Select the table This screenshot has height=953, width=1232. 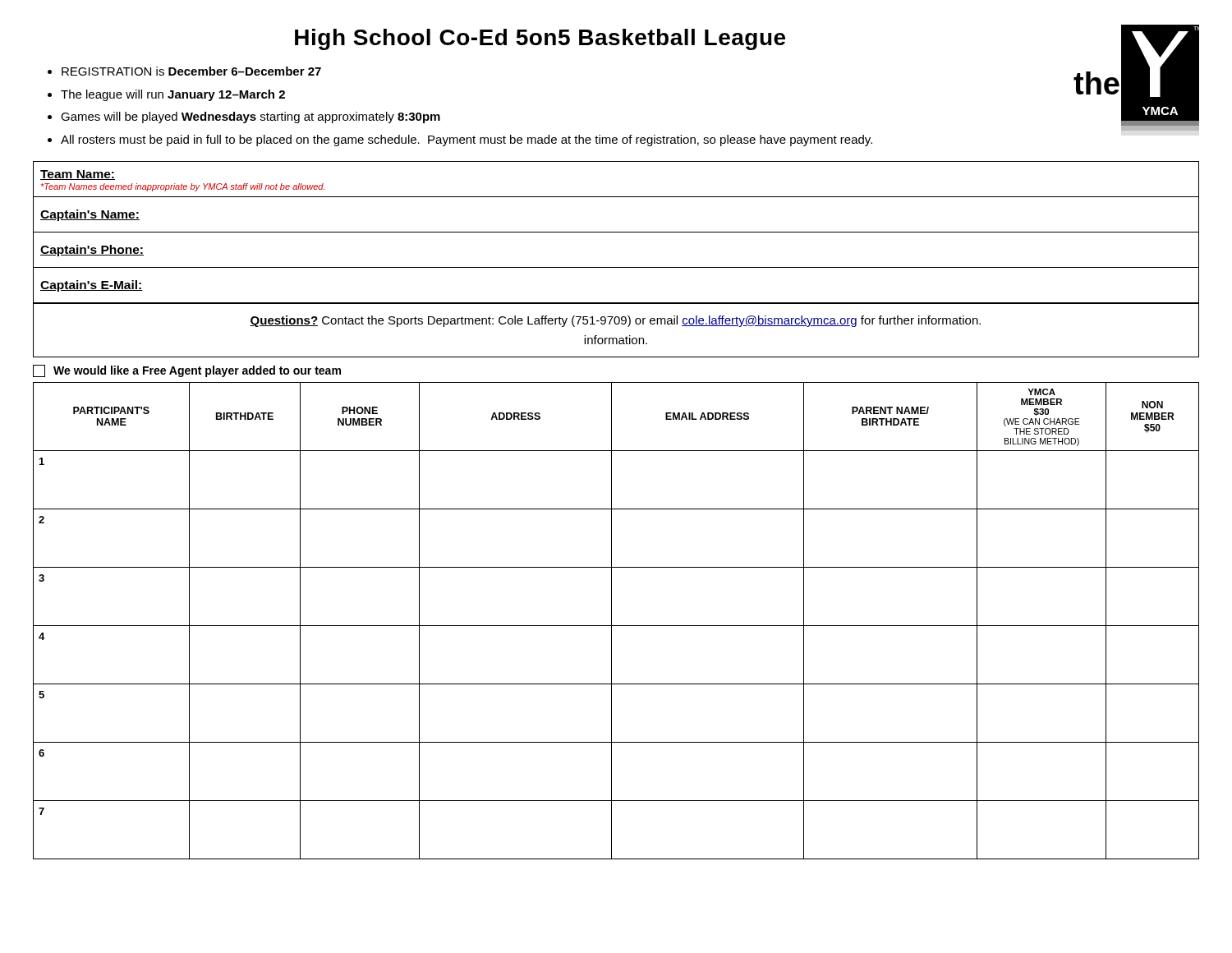616,621
